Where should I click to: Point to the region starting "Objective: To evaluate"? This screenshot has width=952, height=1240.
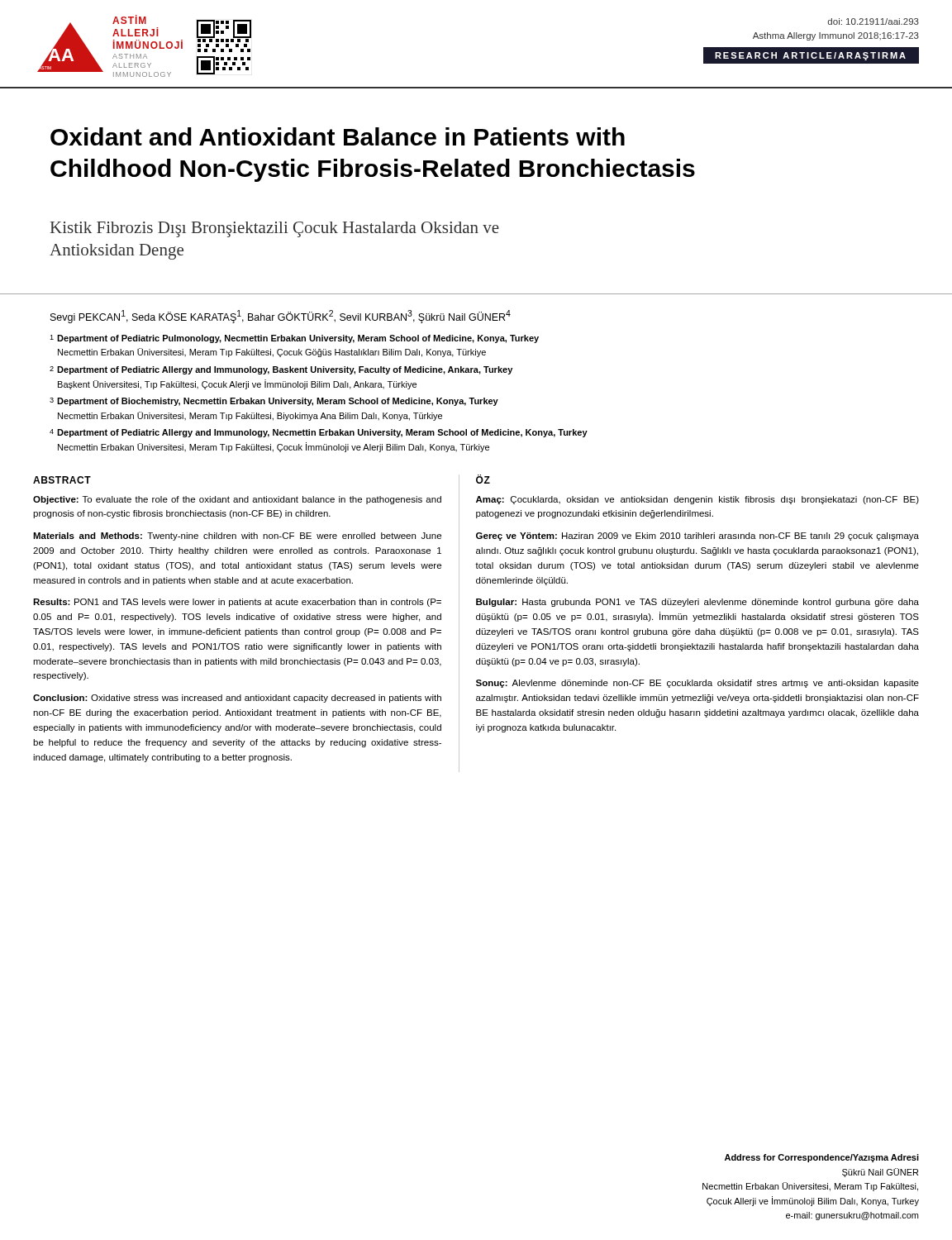click(237, 506)
